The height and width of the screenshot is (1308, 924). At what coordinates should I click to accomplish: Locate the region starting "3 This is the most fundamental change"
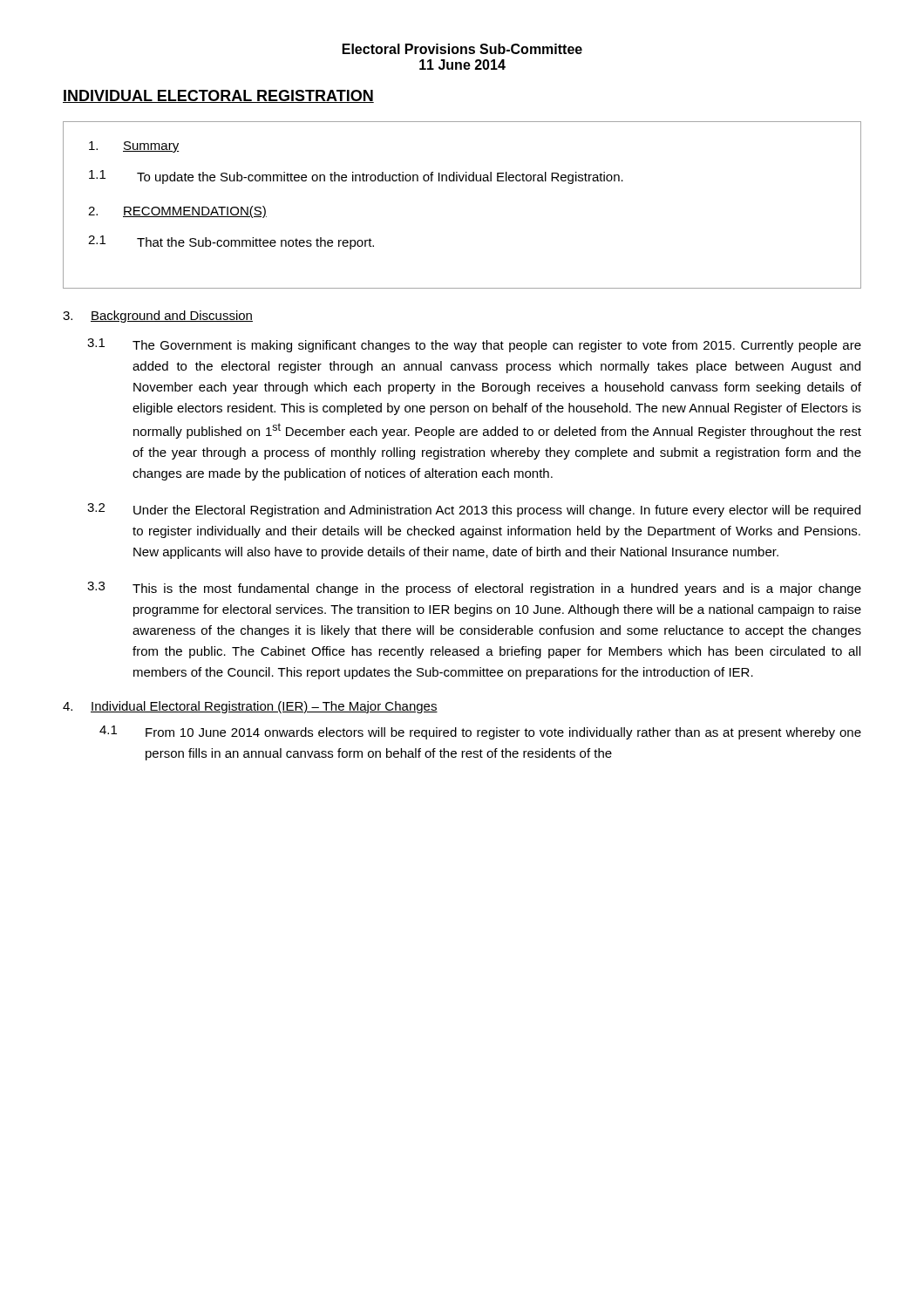tap(474, 630)
